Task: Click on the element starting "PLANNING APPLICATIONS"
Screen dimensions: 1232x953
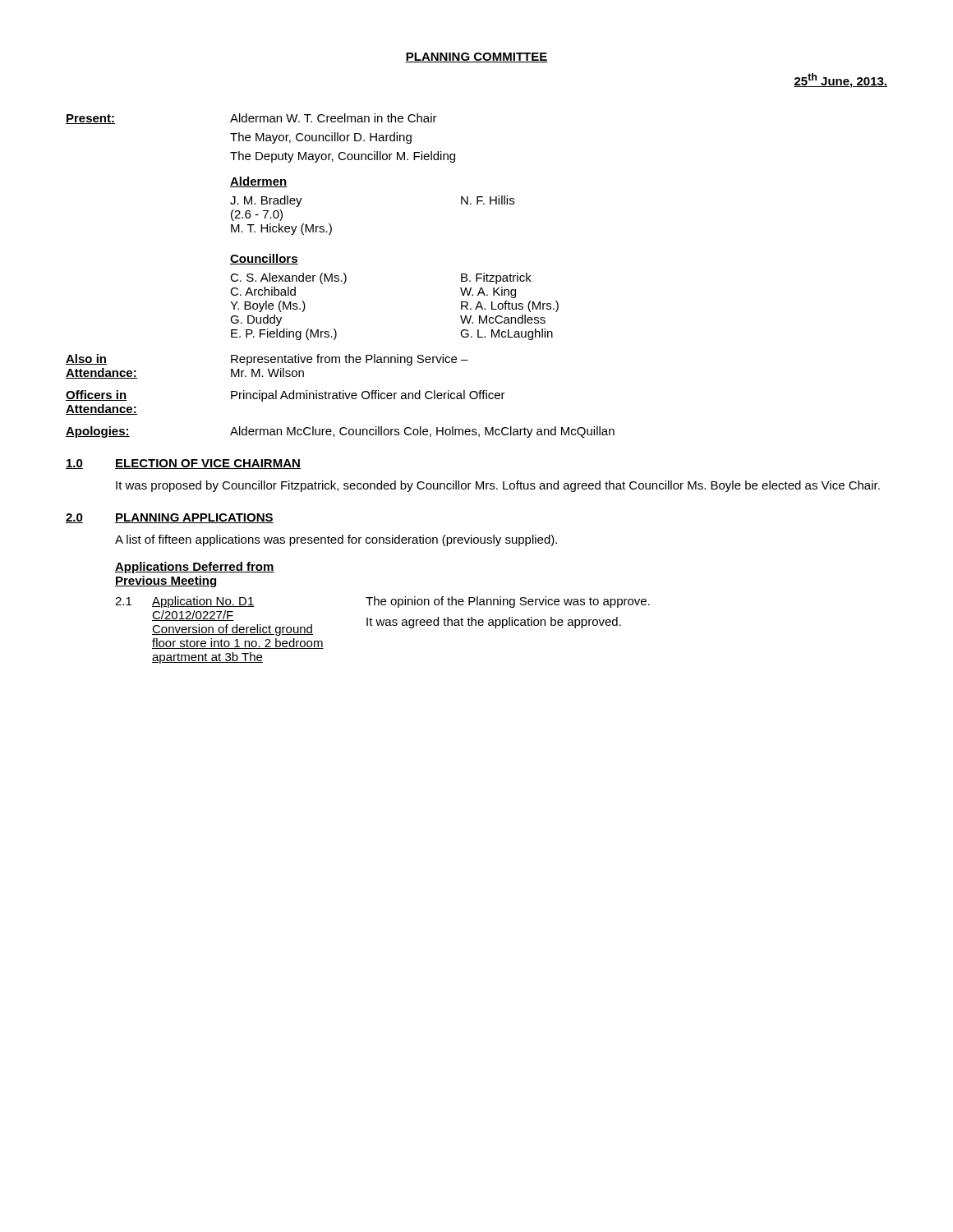Action: tap(194, 517)
